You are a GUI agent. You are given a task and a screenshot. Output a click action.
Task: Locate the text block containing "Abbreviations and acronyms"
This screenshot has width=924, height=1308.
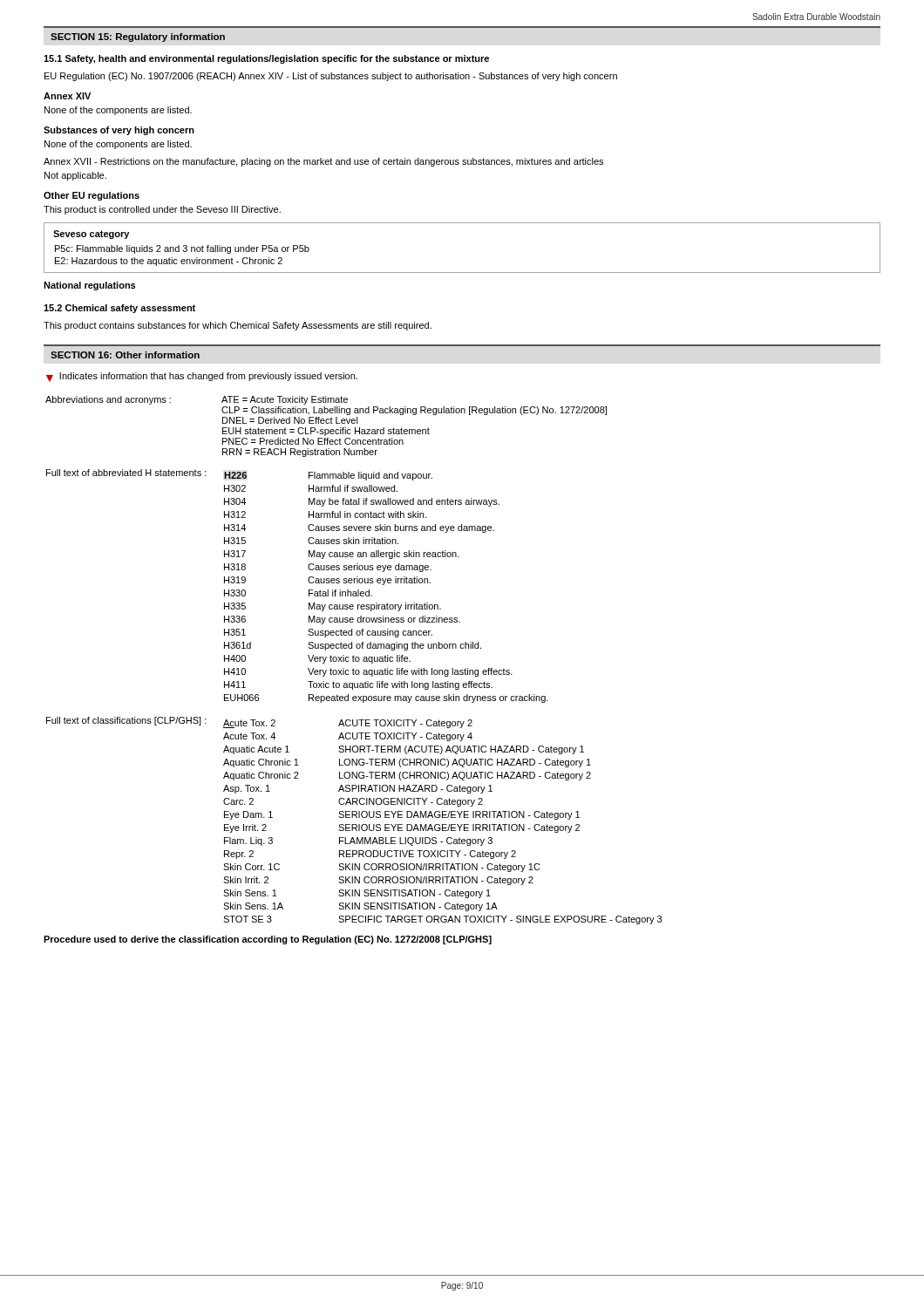[326, 426]
